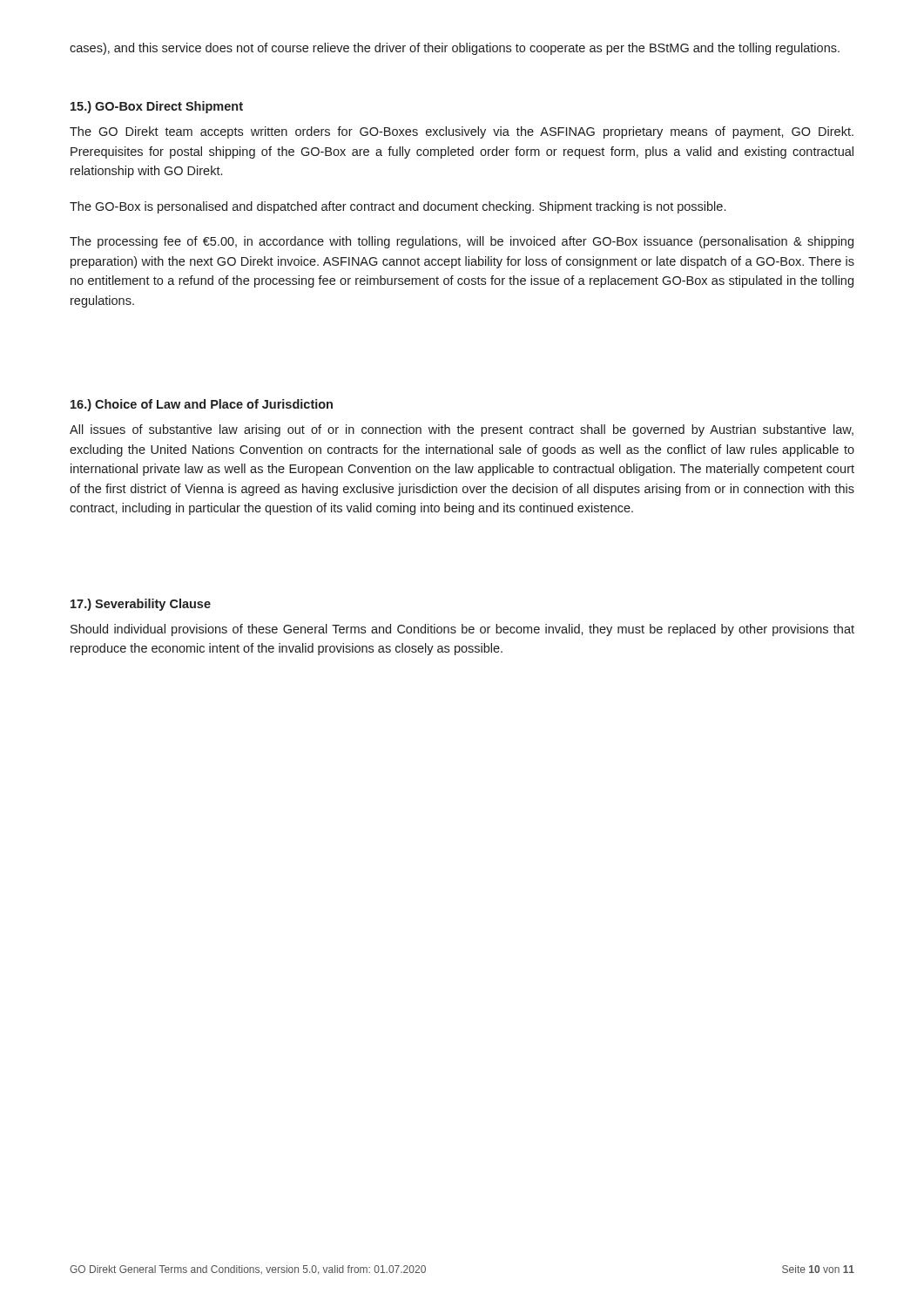This screenshot has height=1307, width=924.
Task: Locate the section header that reads "16.) Choice of Law and Place of"
Action: (x=202, y=404)
